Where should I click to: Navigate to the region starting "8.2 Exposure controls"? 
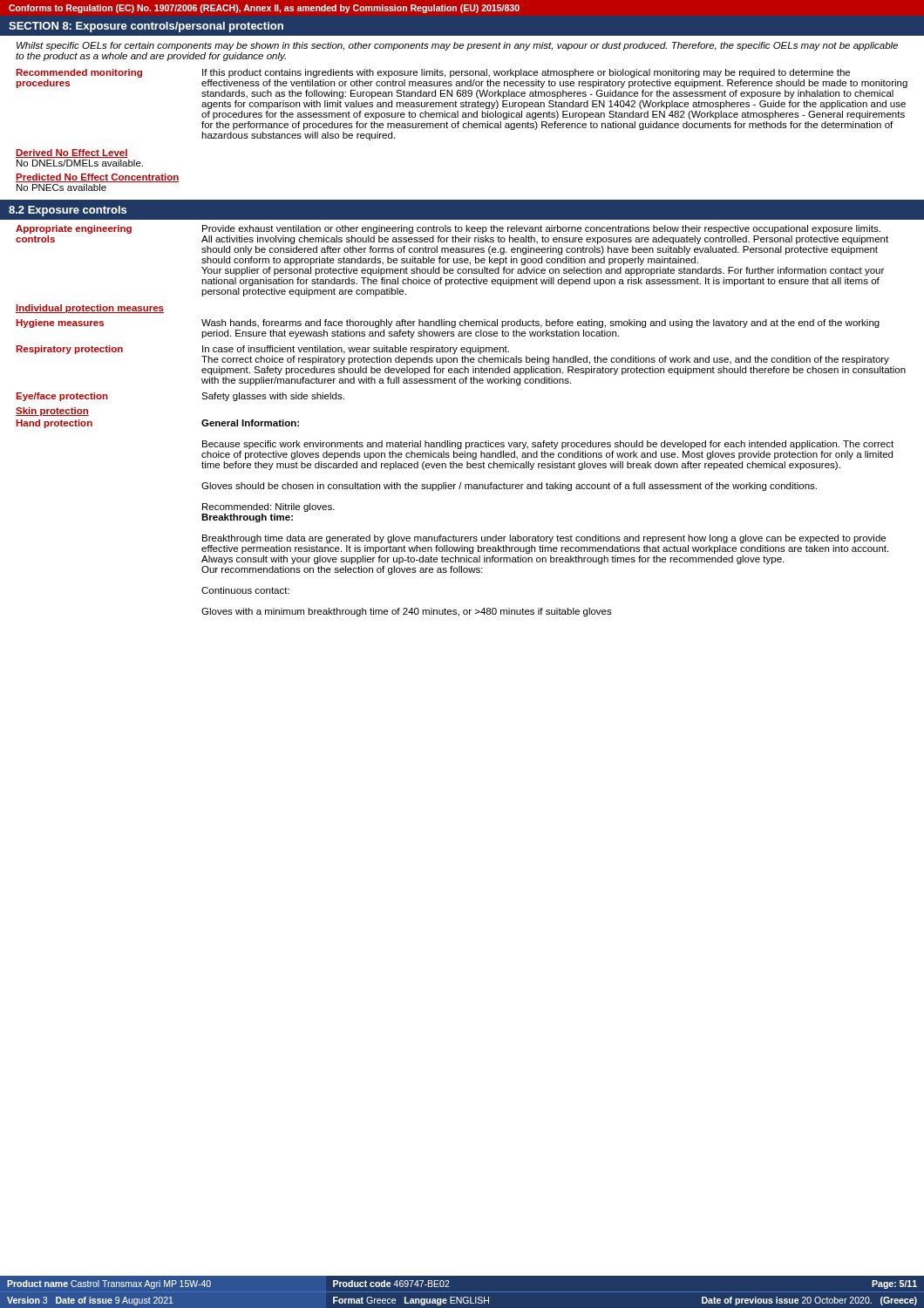pos(68,210)
